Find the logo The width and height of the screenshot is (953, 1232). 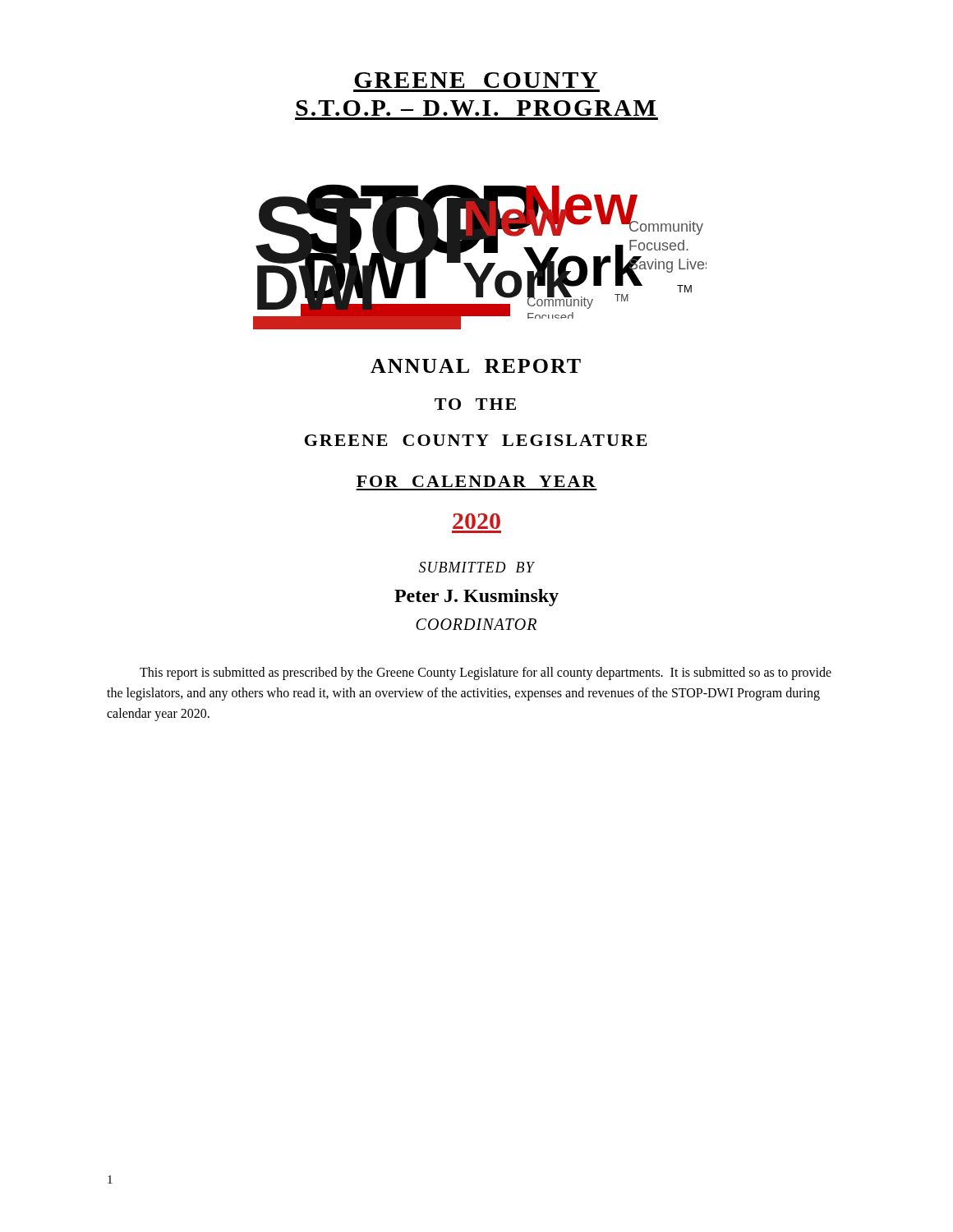[x=476, y=234]
